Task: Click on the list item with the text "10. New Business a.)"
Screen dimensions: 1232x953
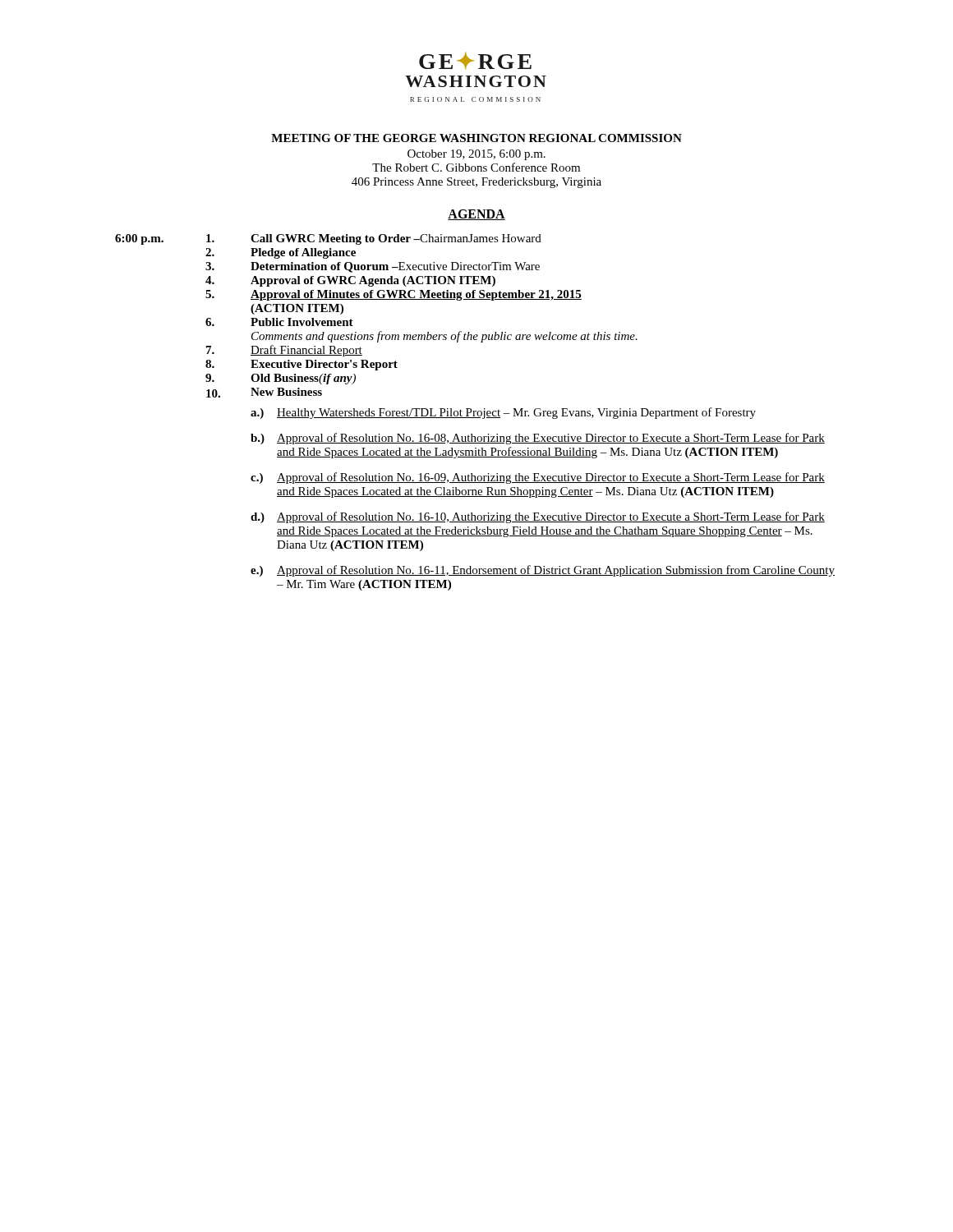Action: tap(476, 494)
